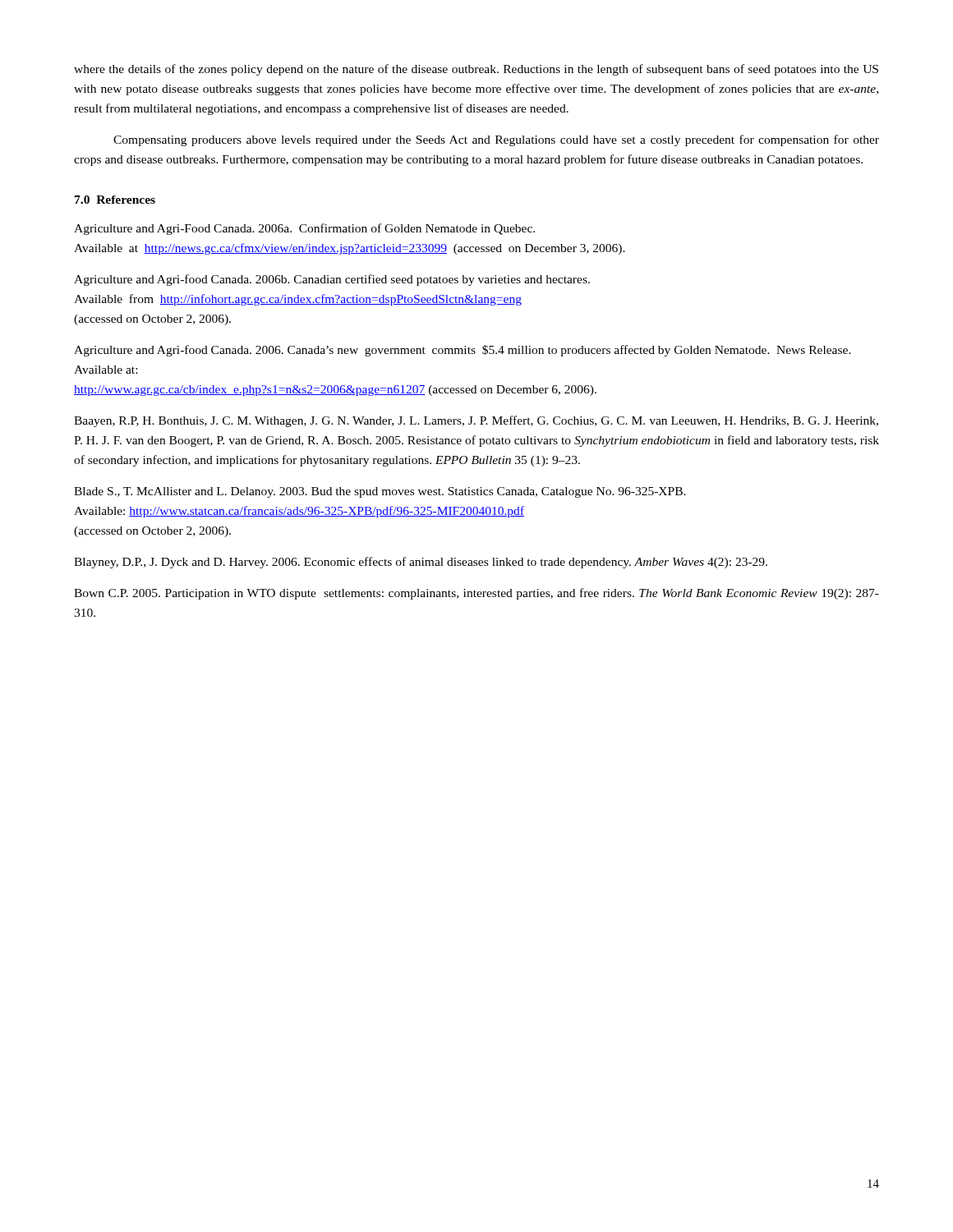Viewport: 953px width, 1232px height.
Task: Point to the passage starting "Bown C.P. 2005. Participation in WTO dispute"
Action: pyautogui.click(x=476, y=603)
